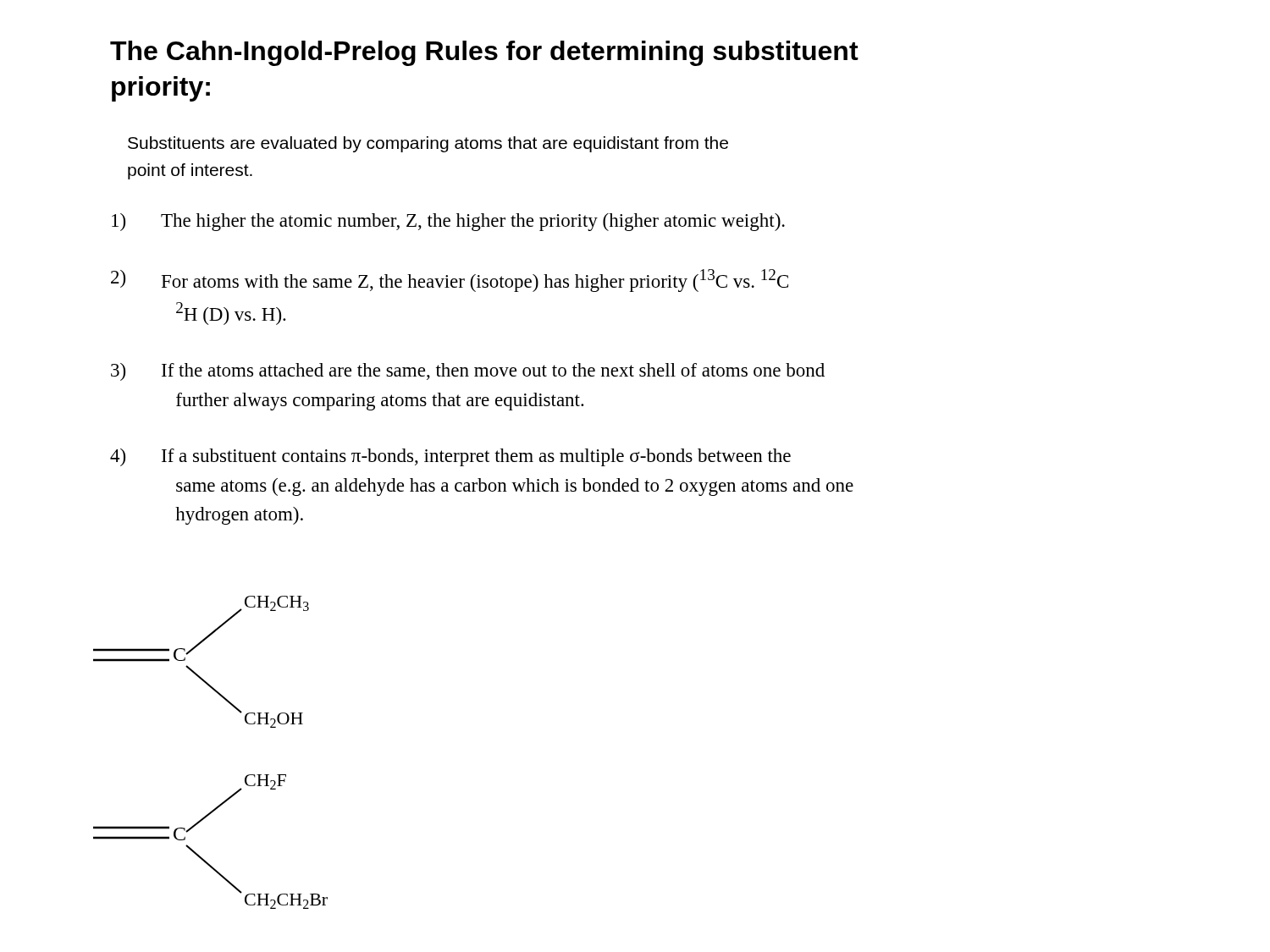Screen dimensions: 952x1270
Task: Click the passage that begins "2) For atoms"
Action: pyautogui.click(x=639, y=296)
